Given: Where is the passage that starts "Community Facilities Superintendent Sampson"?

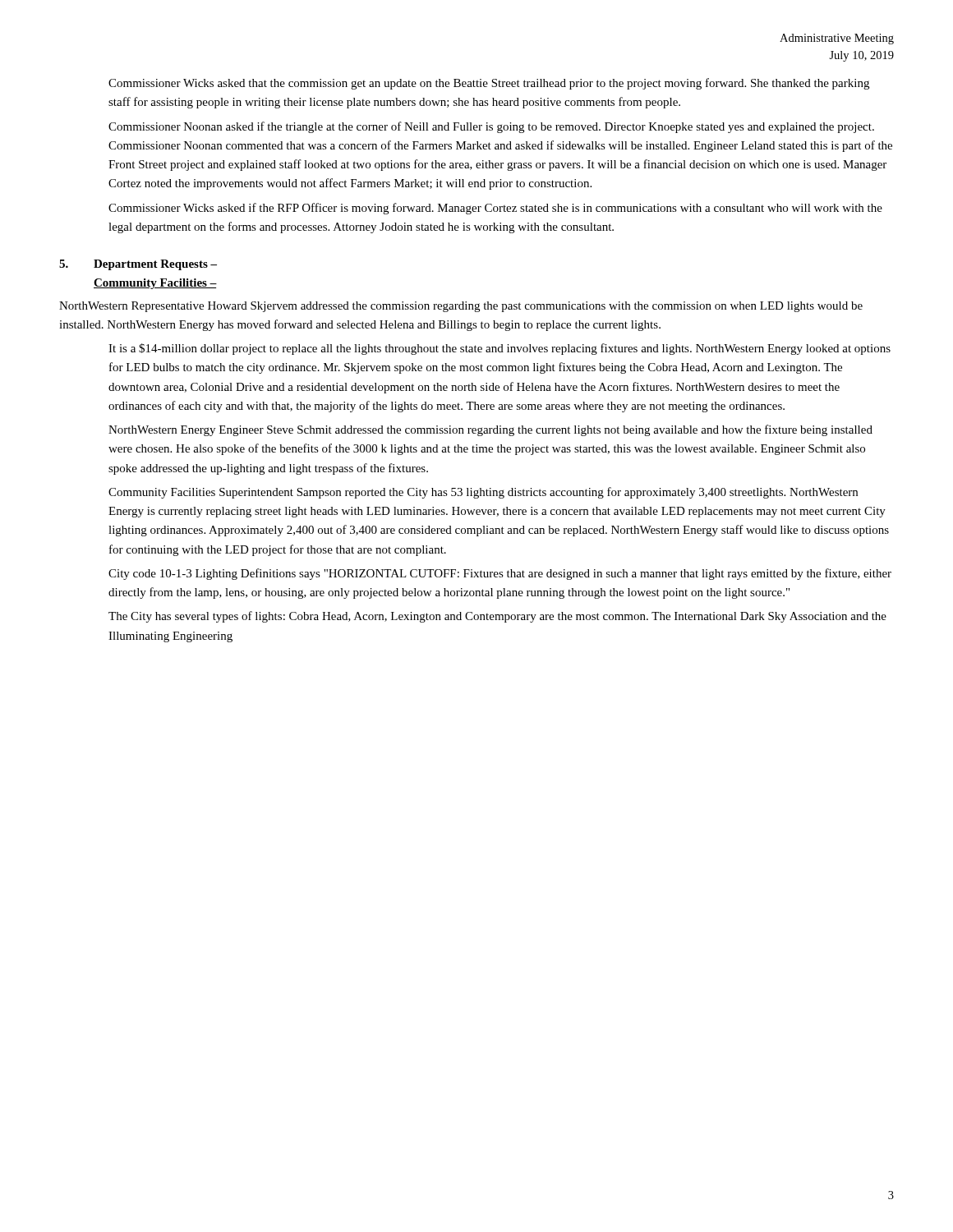Looking at the screenshot, I should coord(499,520).
